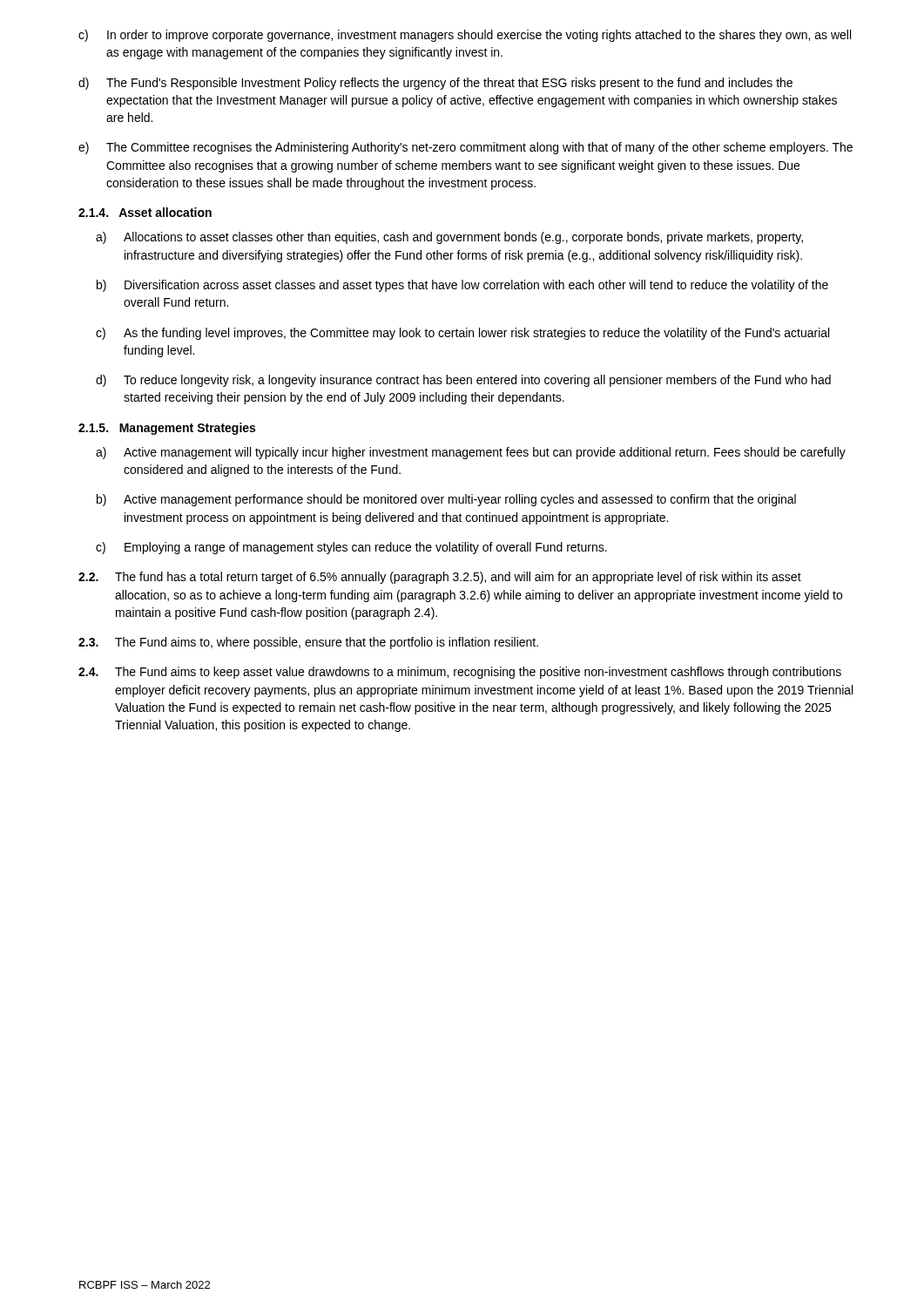Locate the region starting "c) As the"
Screen dimensions: 1307x924
pyautogui.click(x=475, y=341)
